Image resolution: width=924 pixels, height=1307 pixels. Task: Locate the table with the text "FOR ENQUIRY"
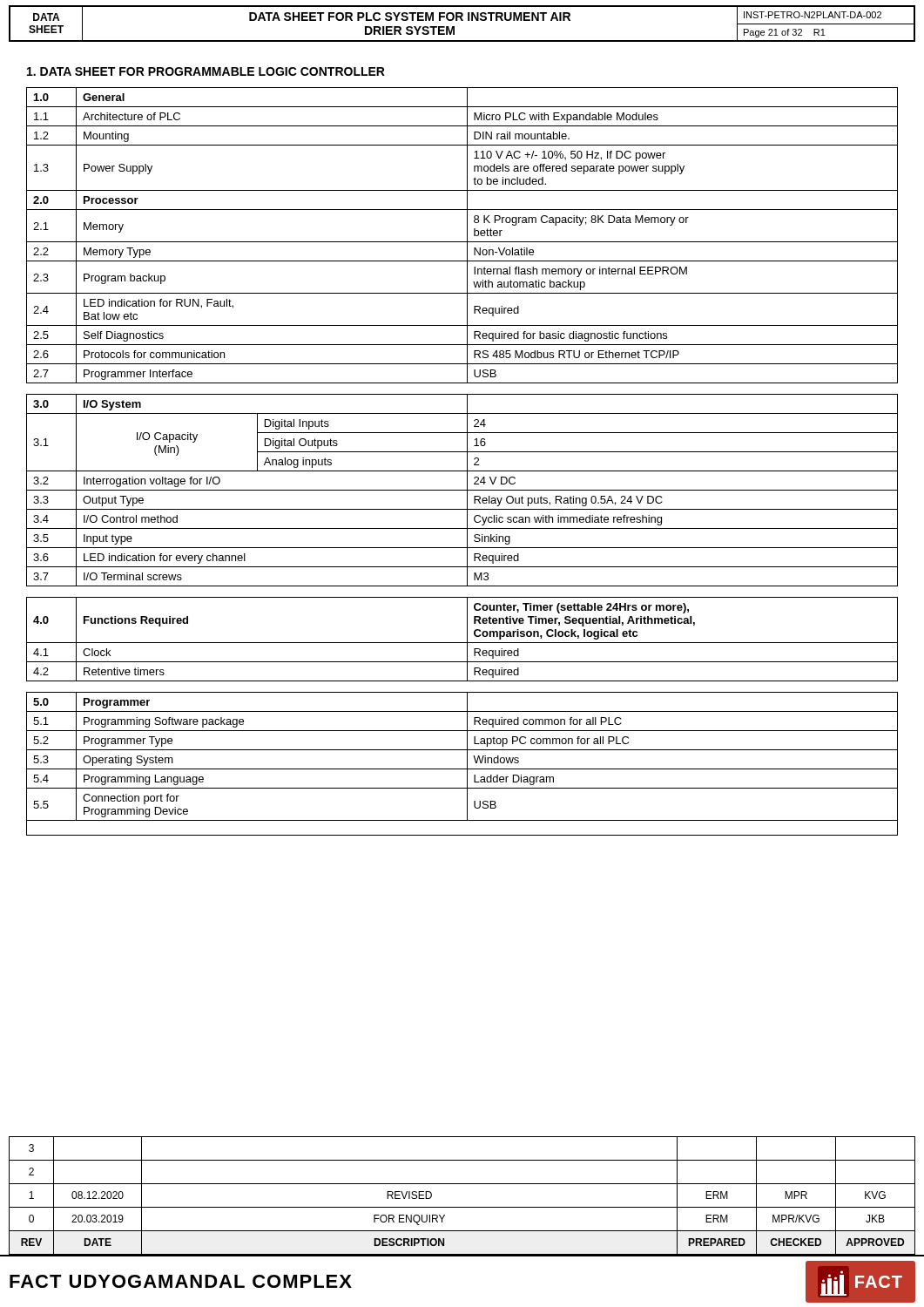(x=462, y=1195)
